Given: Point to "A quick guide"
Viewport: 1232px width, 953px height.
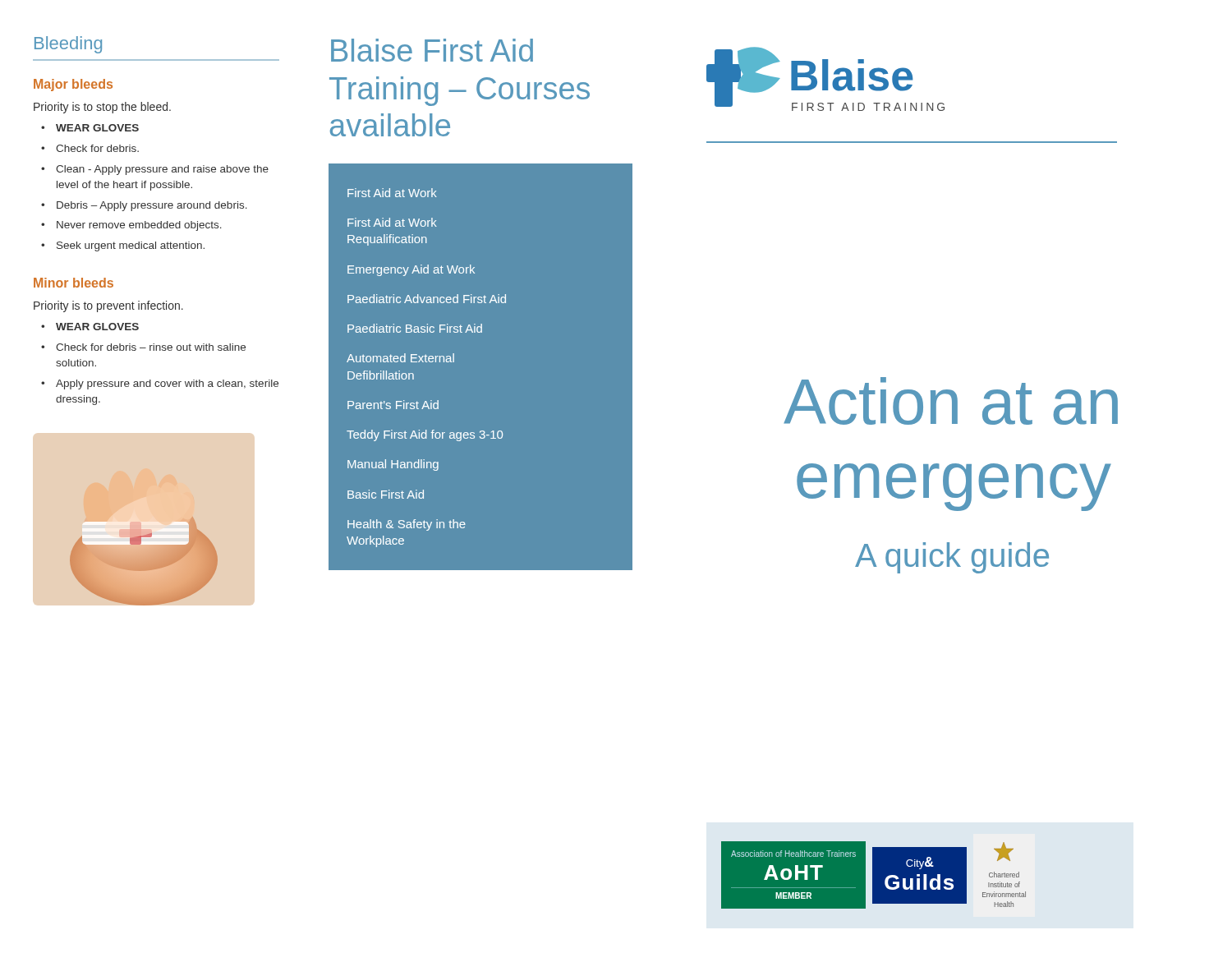Looking at the screenshot, I should coord(953,556).
